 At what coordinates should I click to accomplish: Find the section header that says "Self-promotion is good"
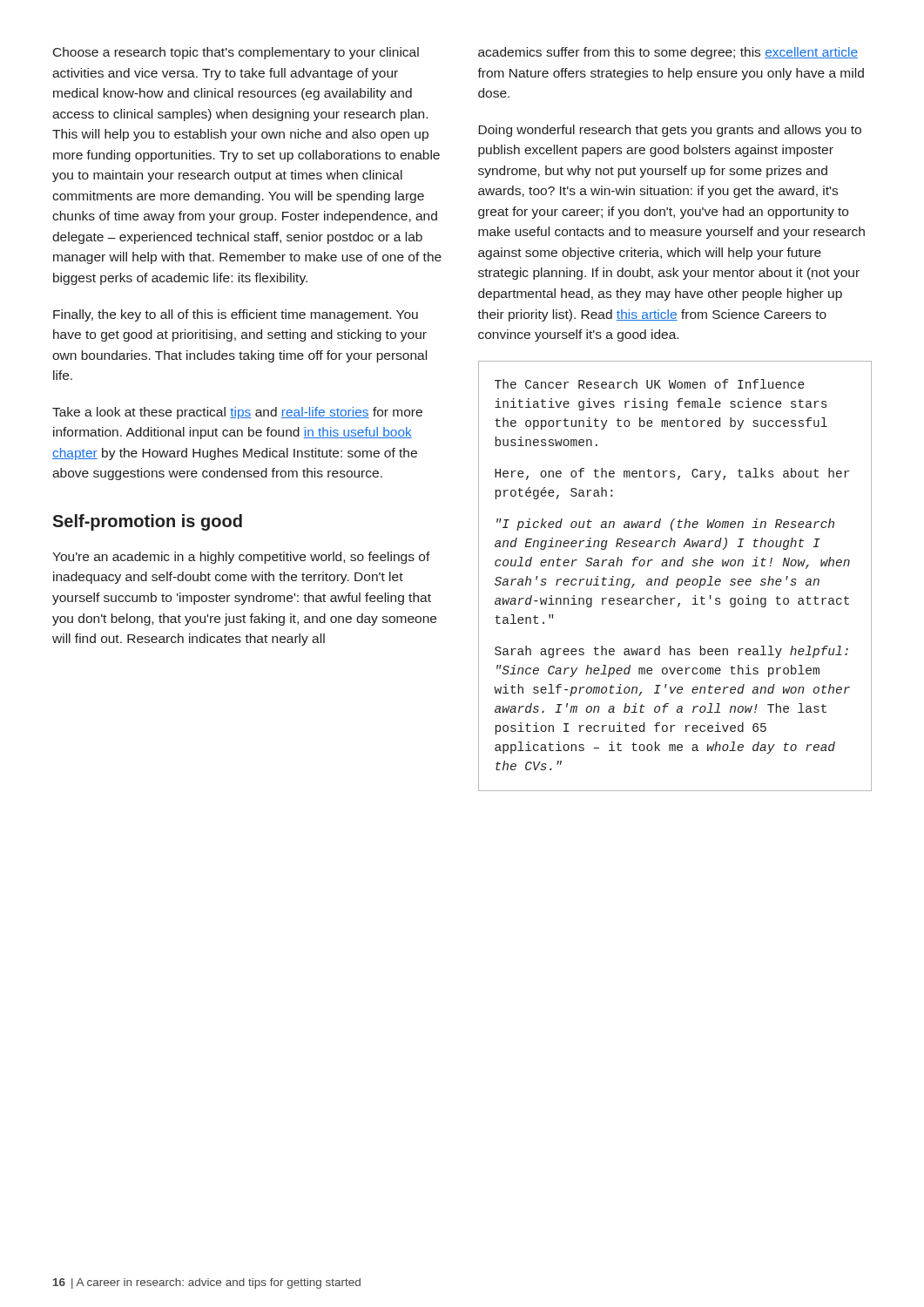(x=148, y=521)
